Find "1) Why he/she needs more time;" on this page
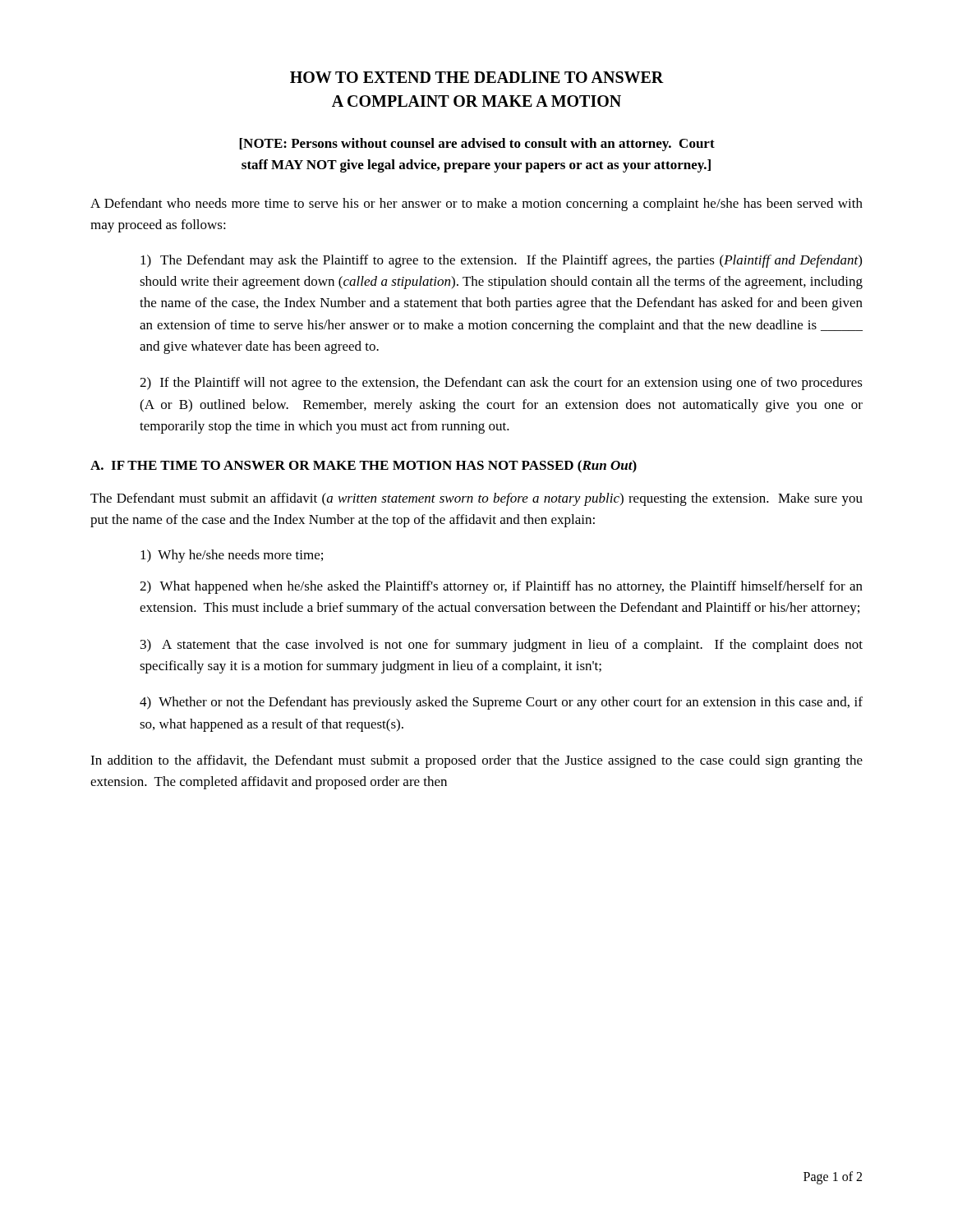 tap(232, 555)
